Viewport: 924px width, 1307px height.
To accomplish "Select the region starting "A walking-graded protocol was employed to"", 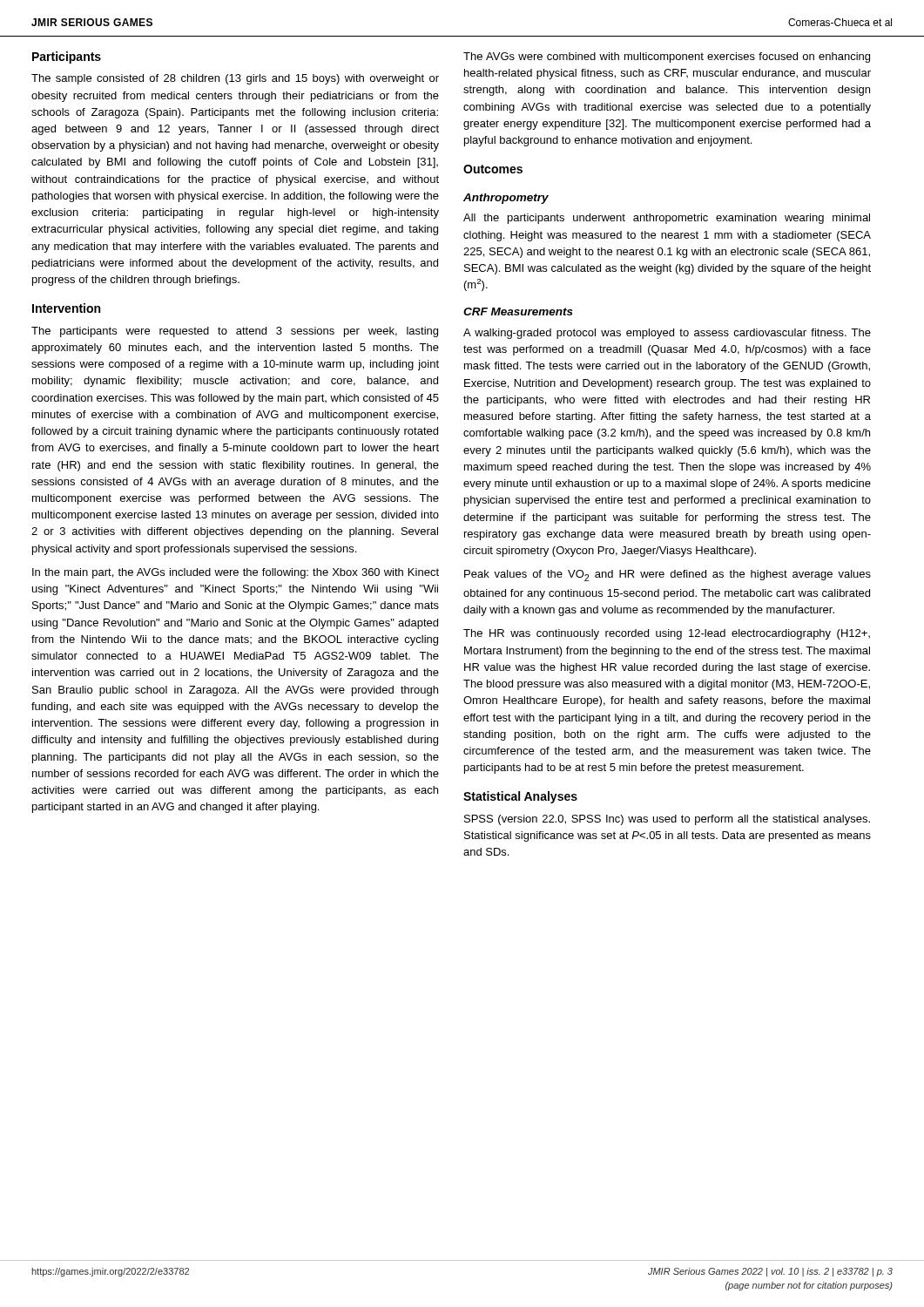I will pyautogui.click(x=667, y=441).
